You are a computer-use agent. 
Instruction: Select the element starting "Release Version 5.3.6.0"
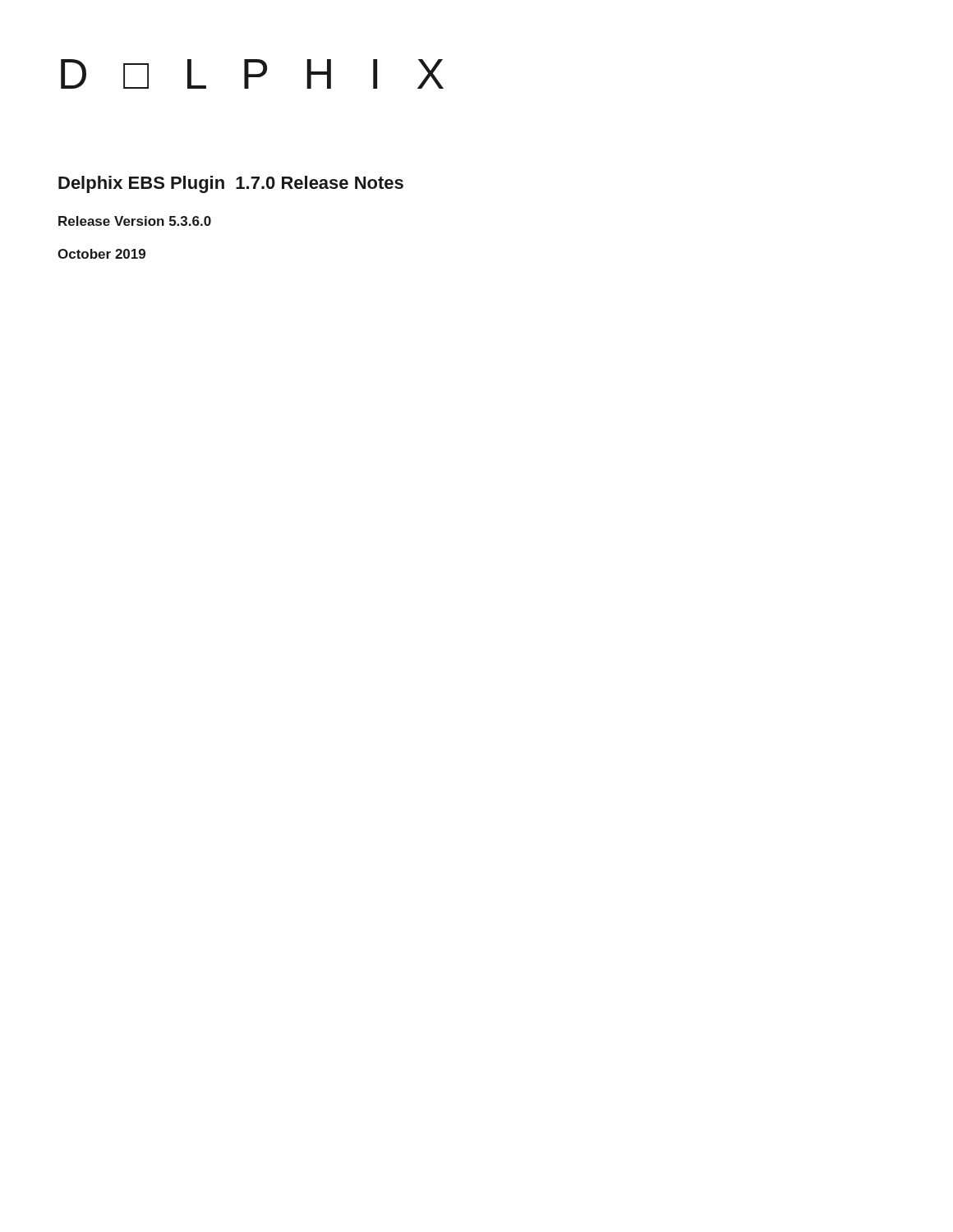point(134,221)
